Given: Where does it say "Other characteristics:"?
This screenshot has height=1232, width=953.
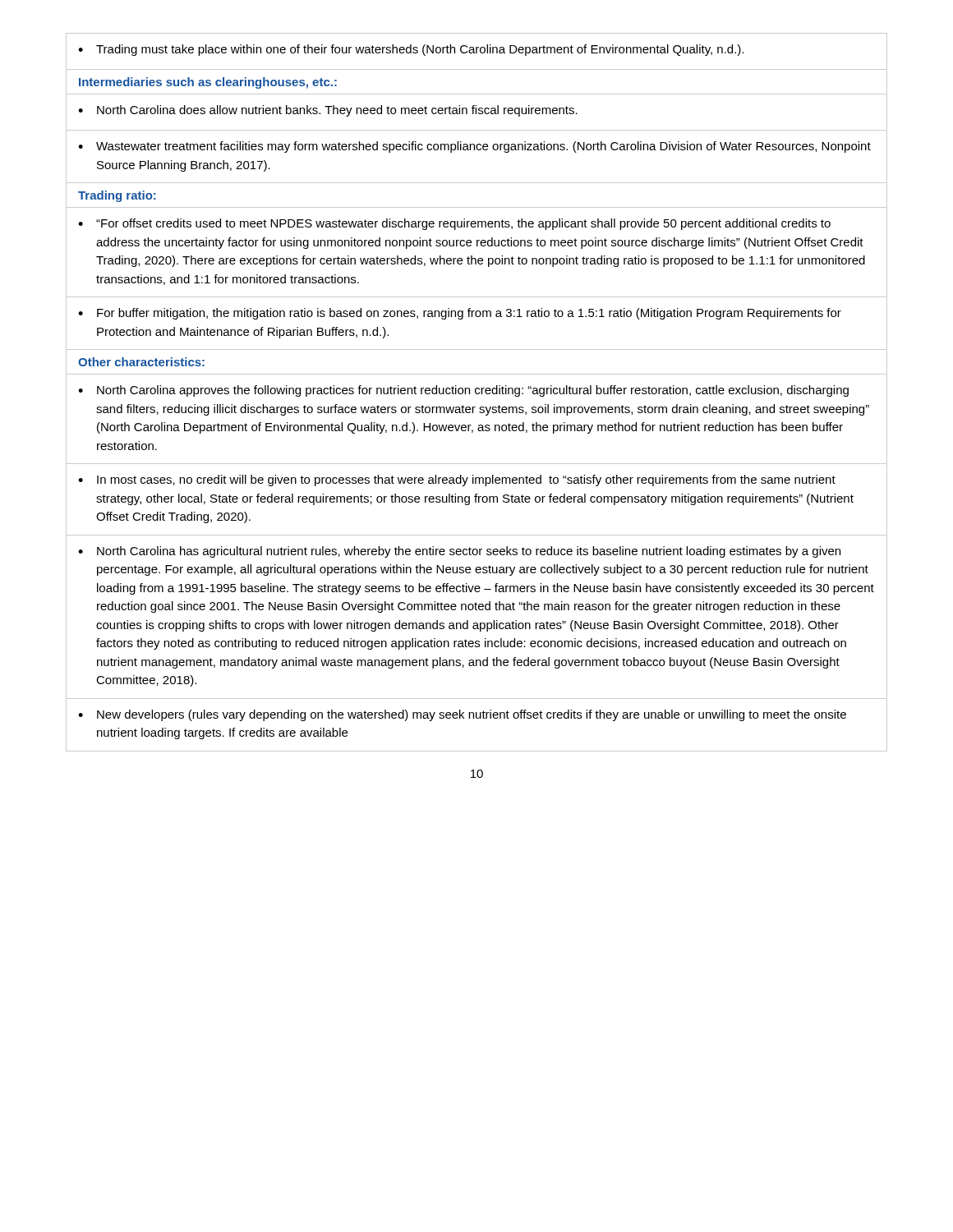Looking at the screenshot, I should (x=142, y=362).
